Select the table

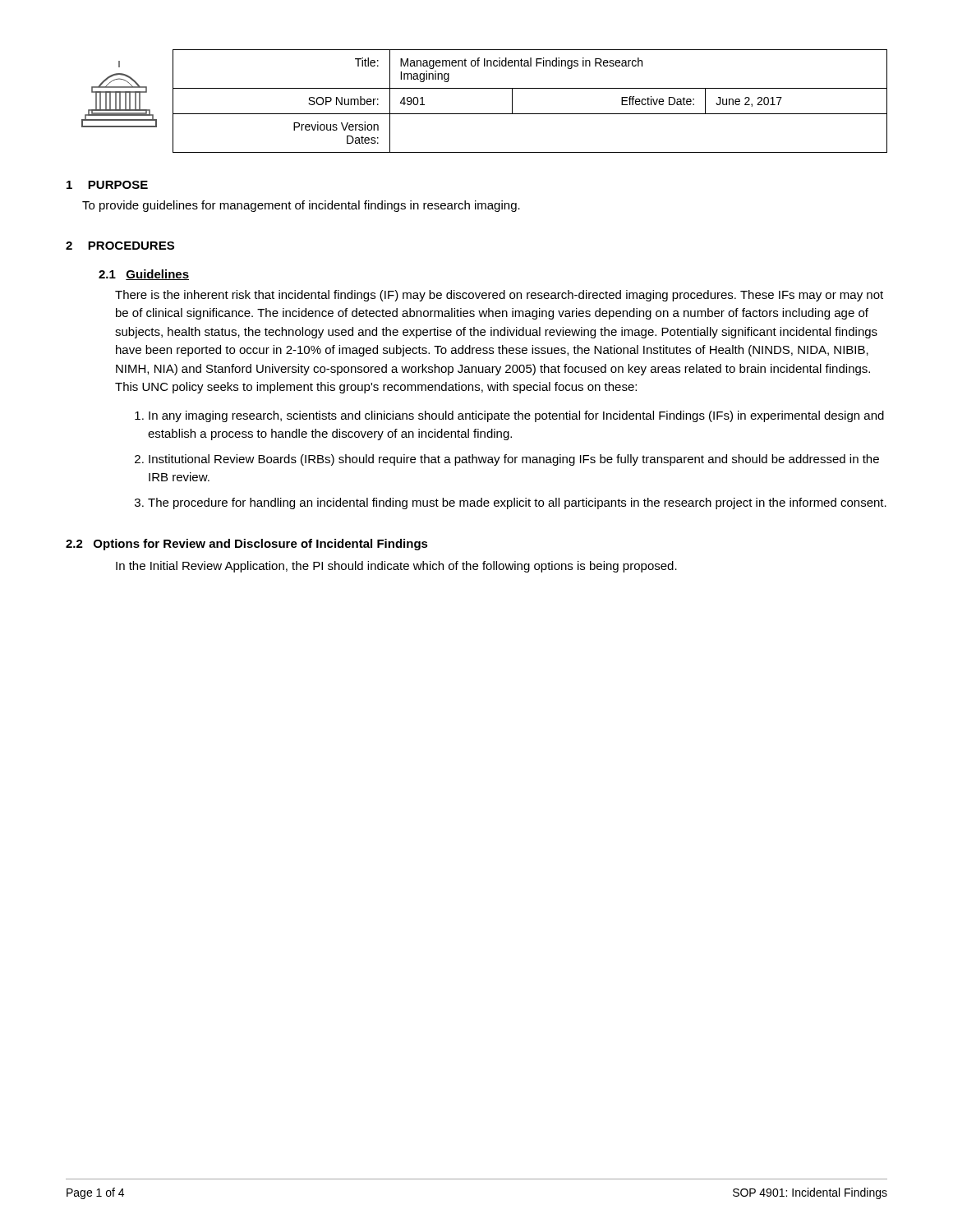[476, 101]
